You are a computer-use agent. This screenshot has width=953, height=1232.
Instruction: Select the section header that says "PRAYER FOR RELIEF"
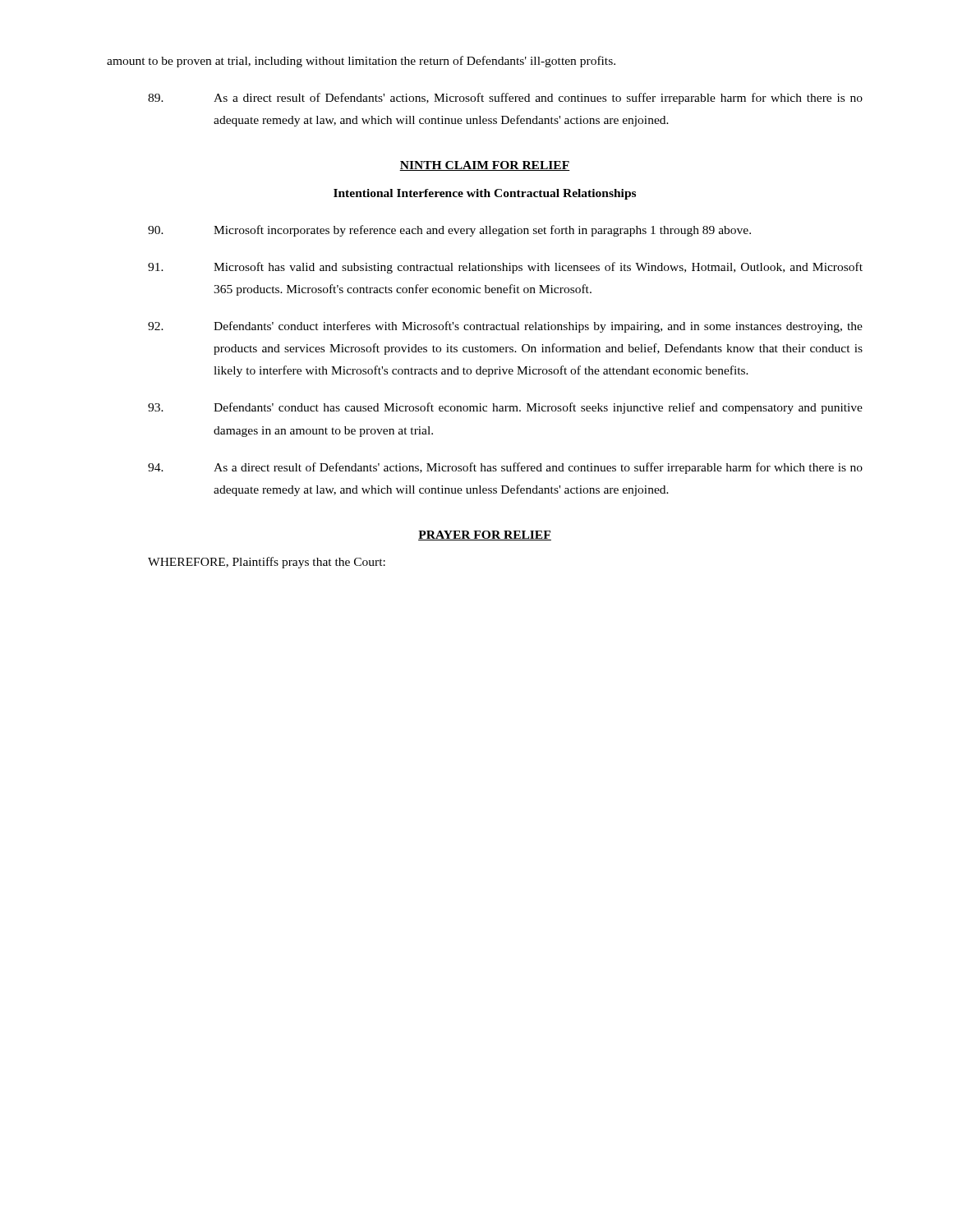click(485, 534)
